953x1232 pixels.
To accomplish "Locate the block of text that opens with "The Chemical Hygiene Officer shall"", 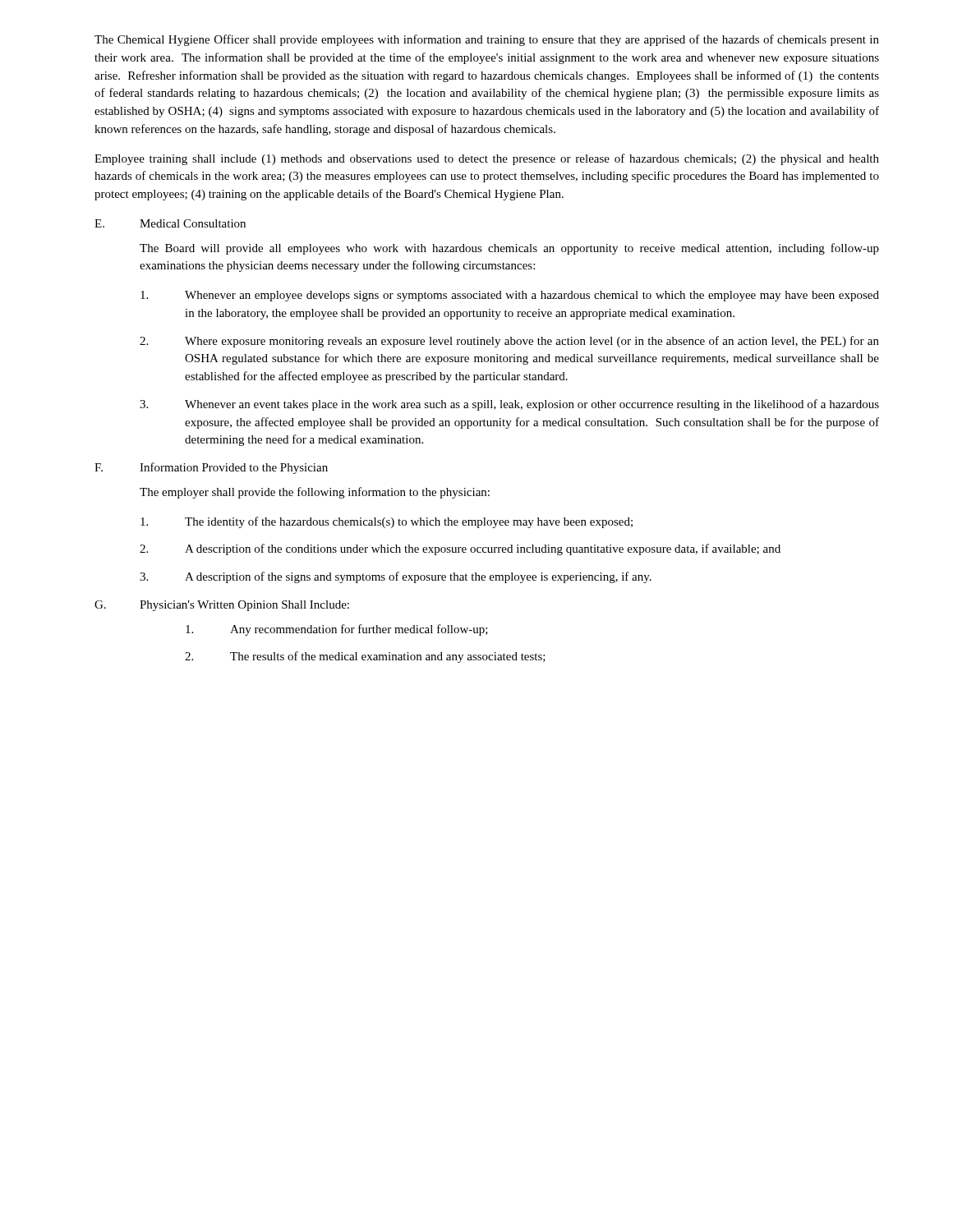I will pos(487,84).
